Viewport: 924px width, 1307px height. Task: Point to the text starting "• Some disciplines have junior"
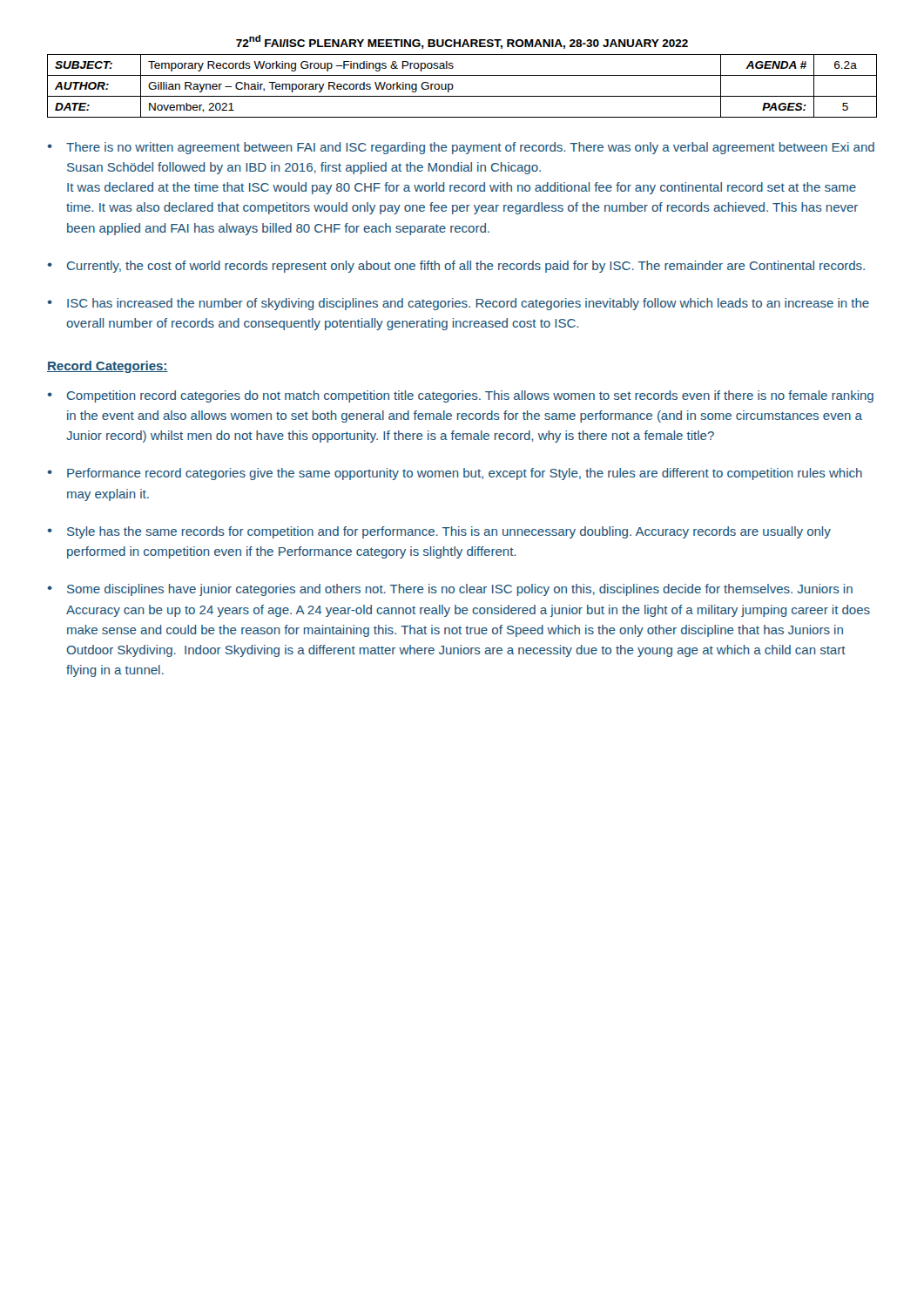click(462, 629)
